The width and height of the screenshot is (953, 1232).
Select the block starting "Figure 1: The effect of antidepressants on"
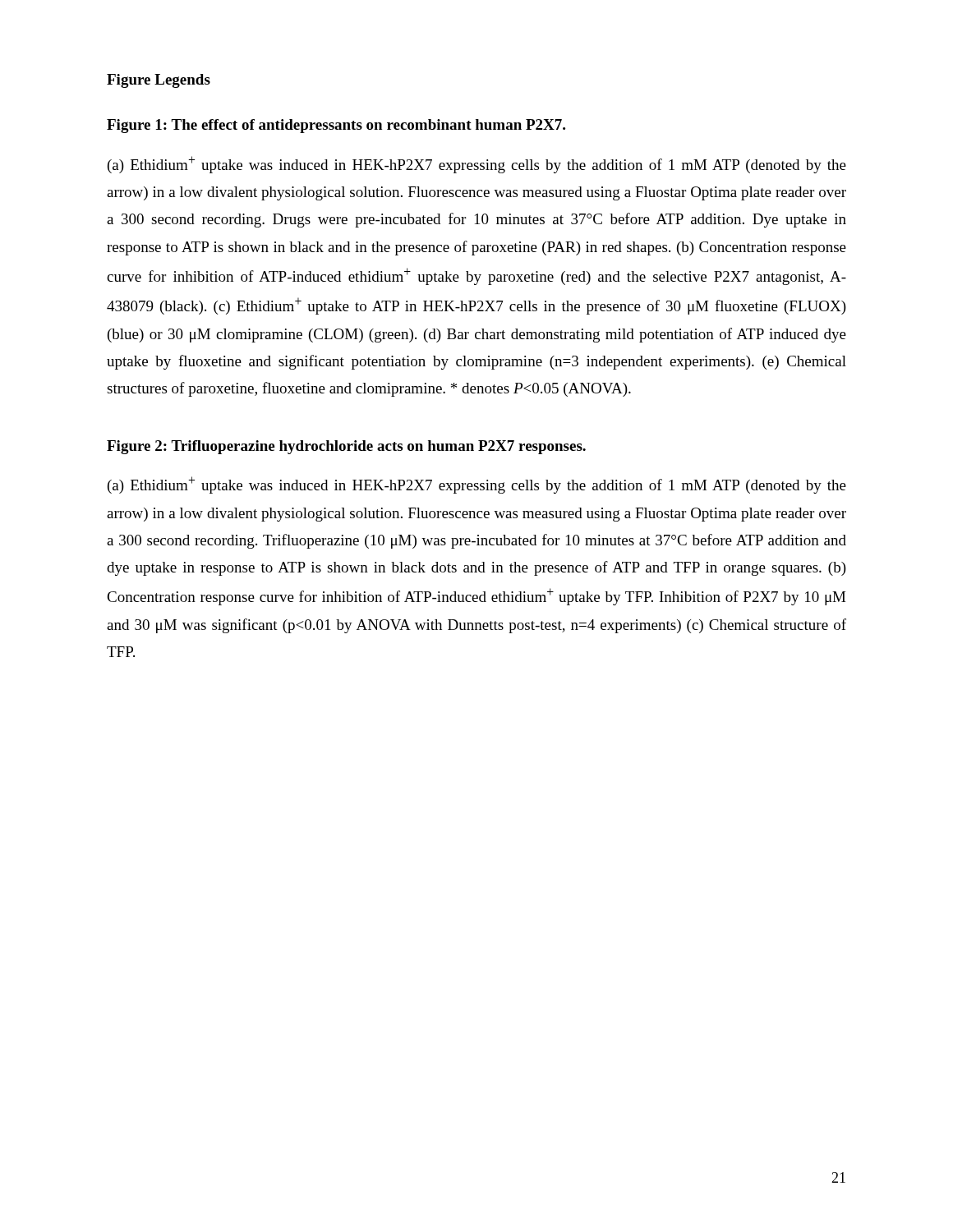336,125
